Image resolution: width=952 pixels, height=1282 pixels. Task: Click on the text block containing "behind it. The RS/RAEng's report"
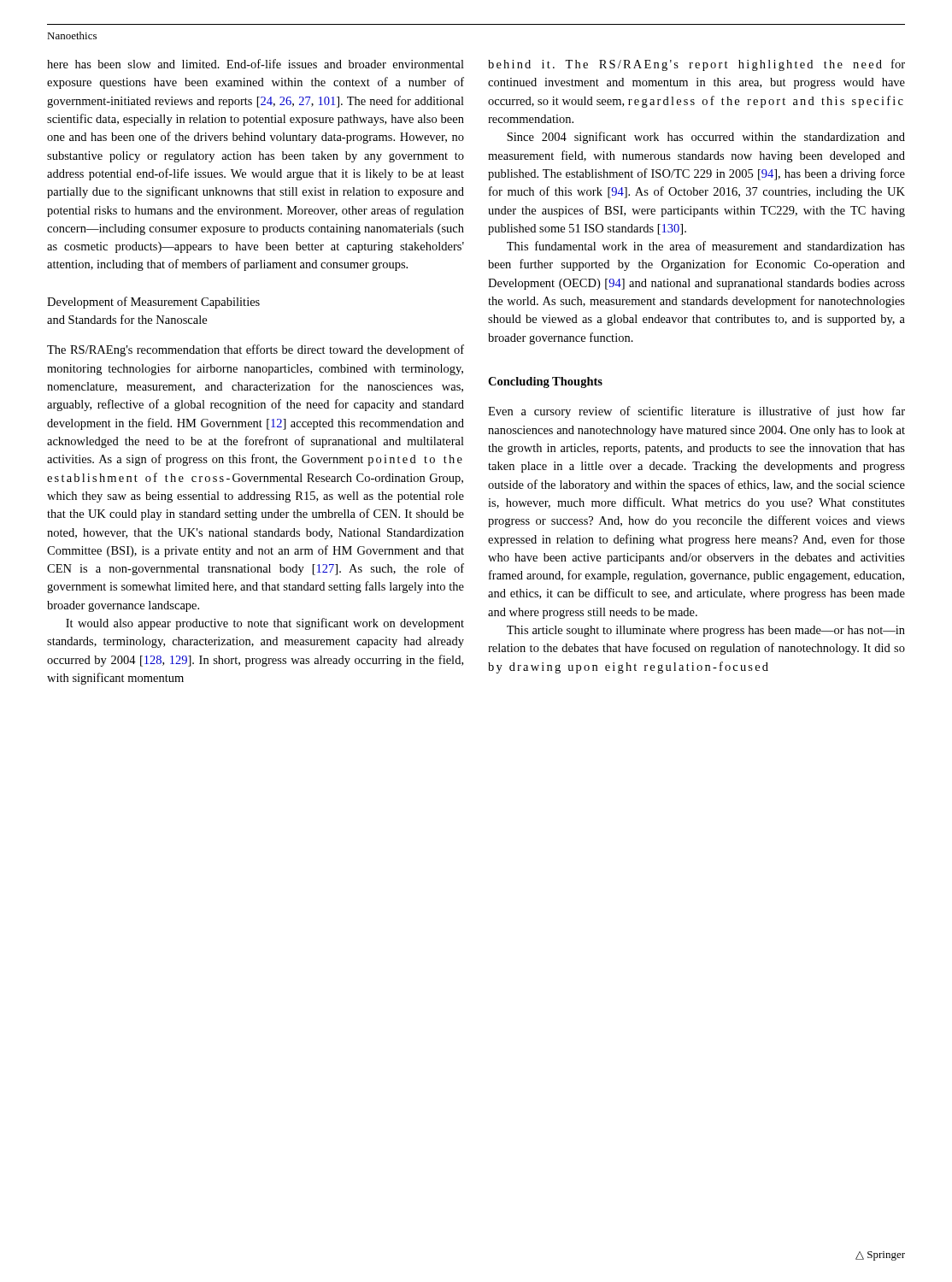click(696, 92)
